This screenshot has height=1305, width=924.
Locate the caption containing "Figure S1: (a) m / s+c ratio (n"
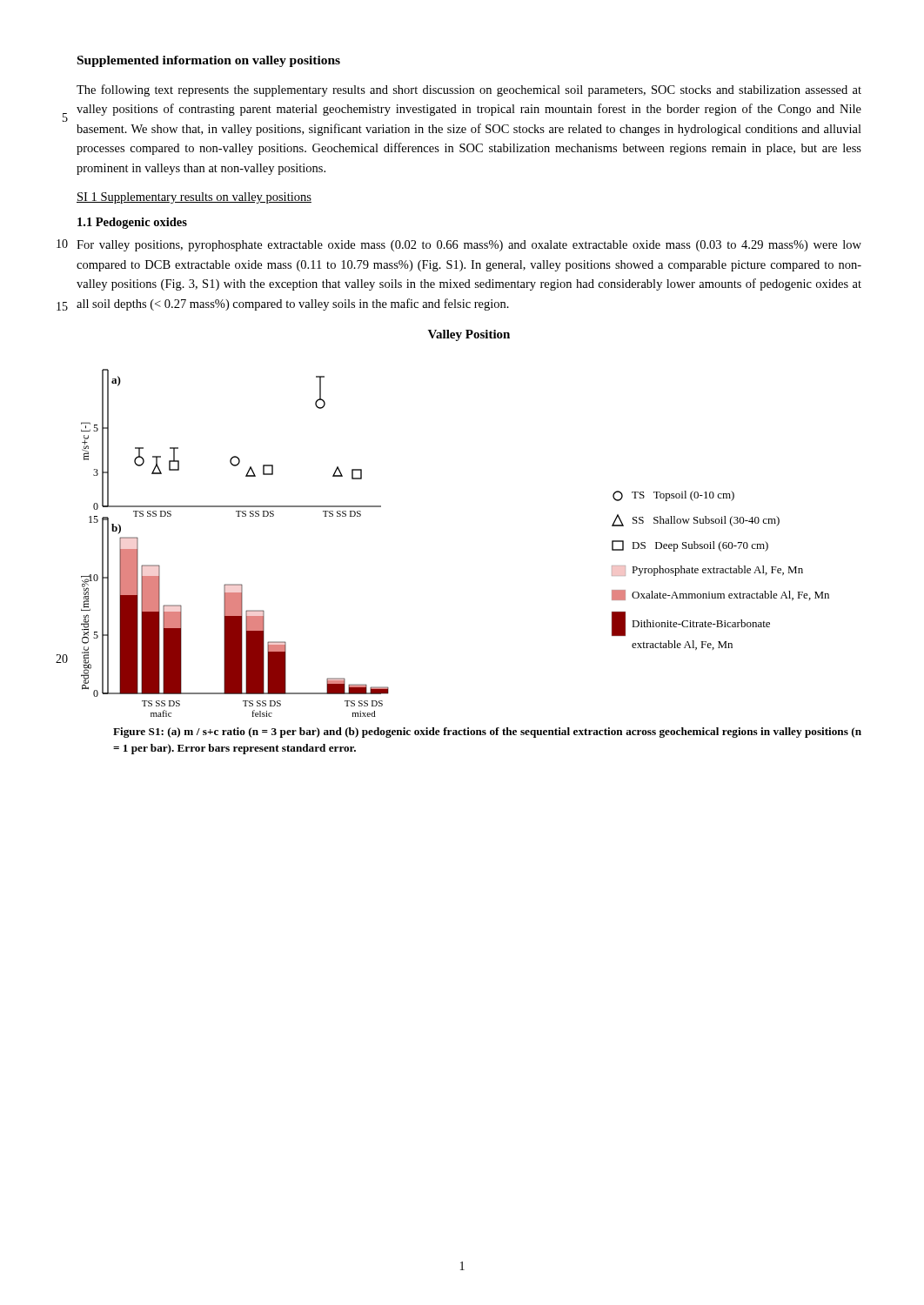coord(487,740)
